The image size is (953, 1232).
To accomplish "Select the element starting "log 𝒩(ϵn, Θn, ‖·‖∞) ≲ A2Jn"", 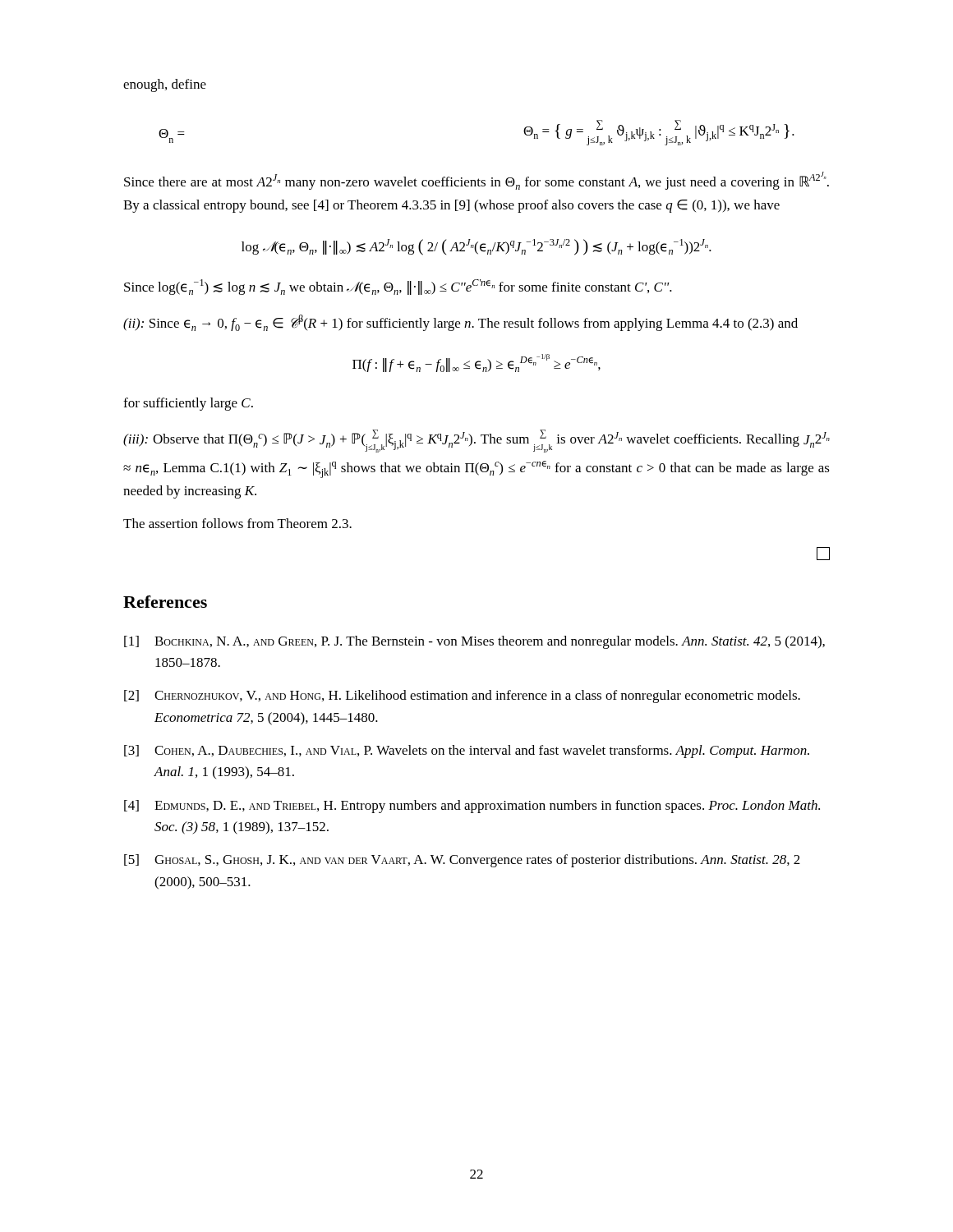I will (x=476, y=246).
